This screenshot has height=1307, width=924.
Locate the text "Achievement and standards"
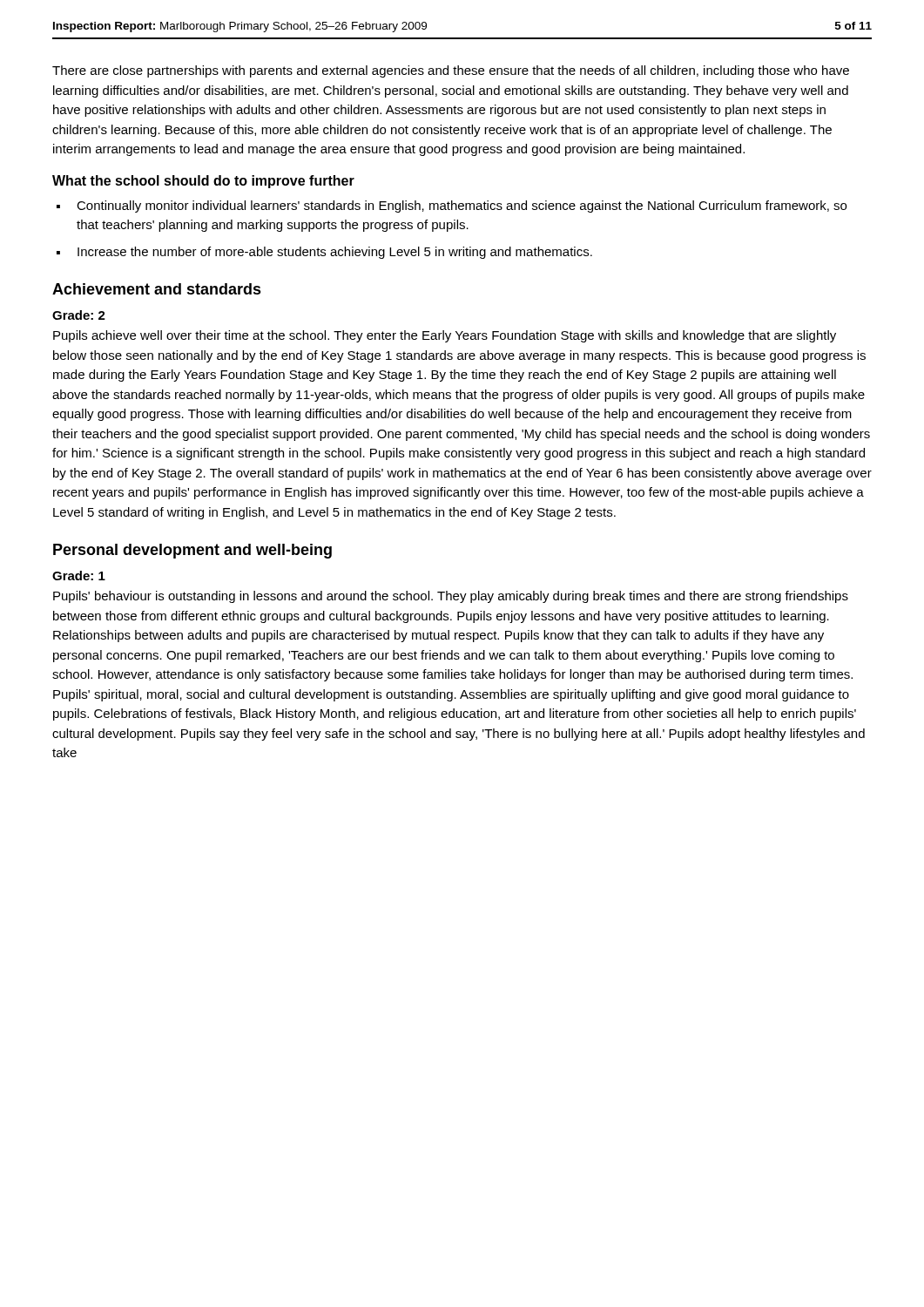[157, 289]
